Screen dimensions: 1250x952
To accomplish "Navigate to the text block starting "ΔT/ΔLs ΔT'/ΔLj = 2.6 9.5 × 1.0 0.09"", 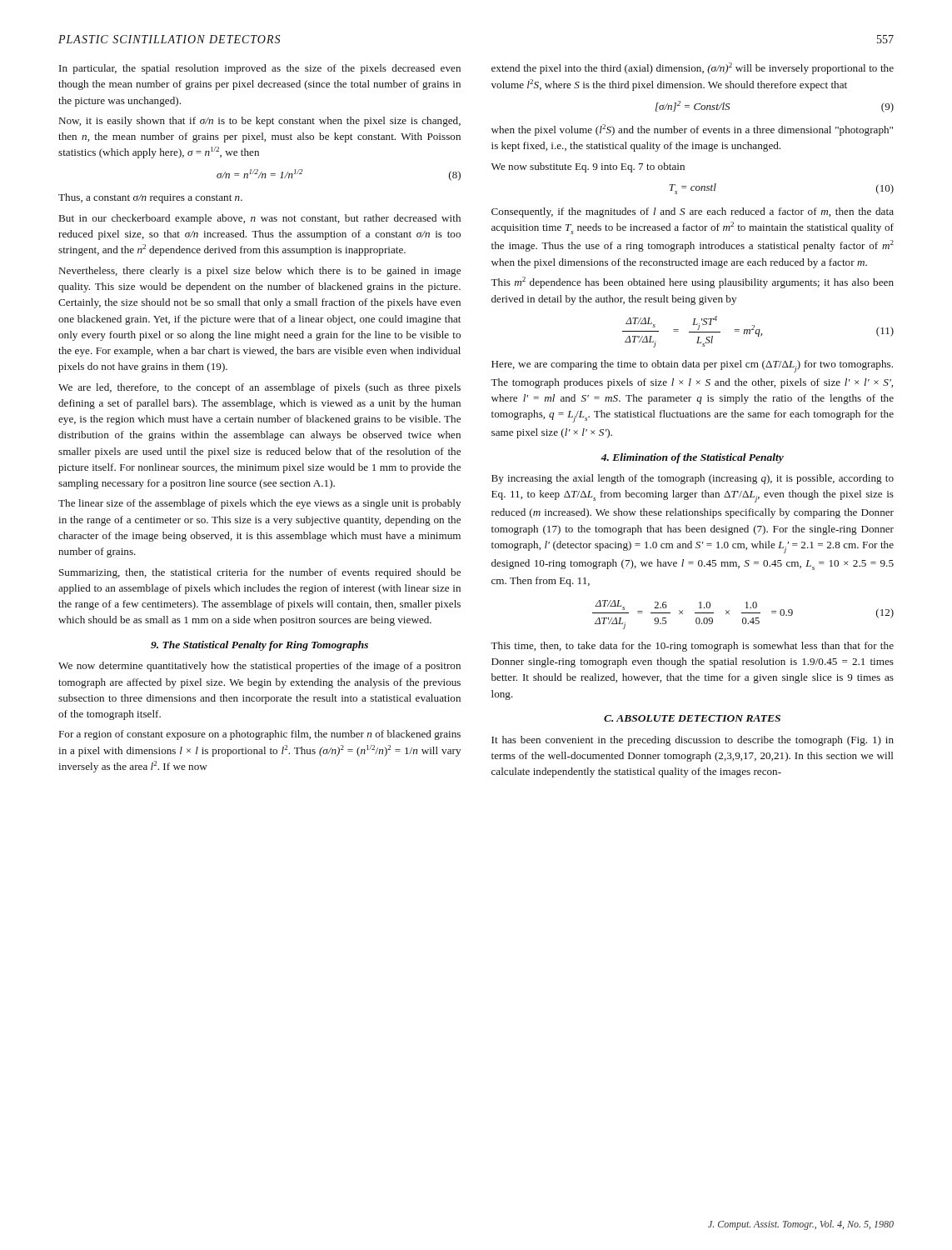I will pos(692,613).
